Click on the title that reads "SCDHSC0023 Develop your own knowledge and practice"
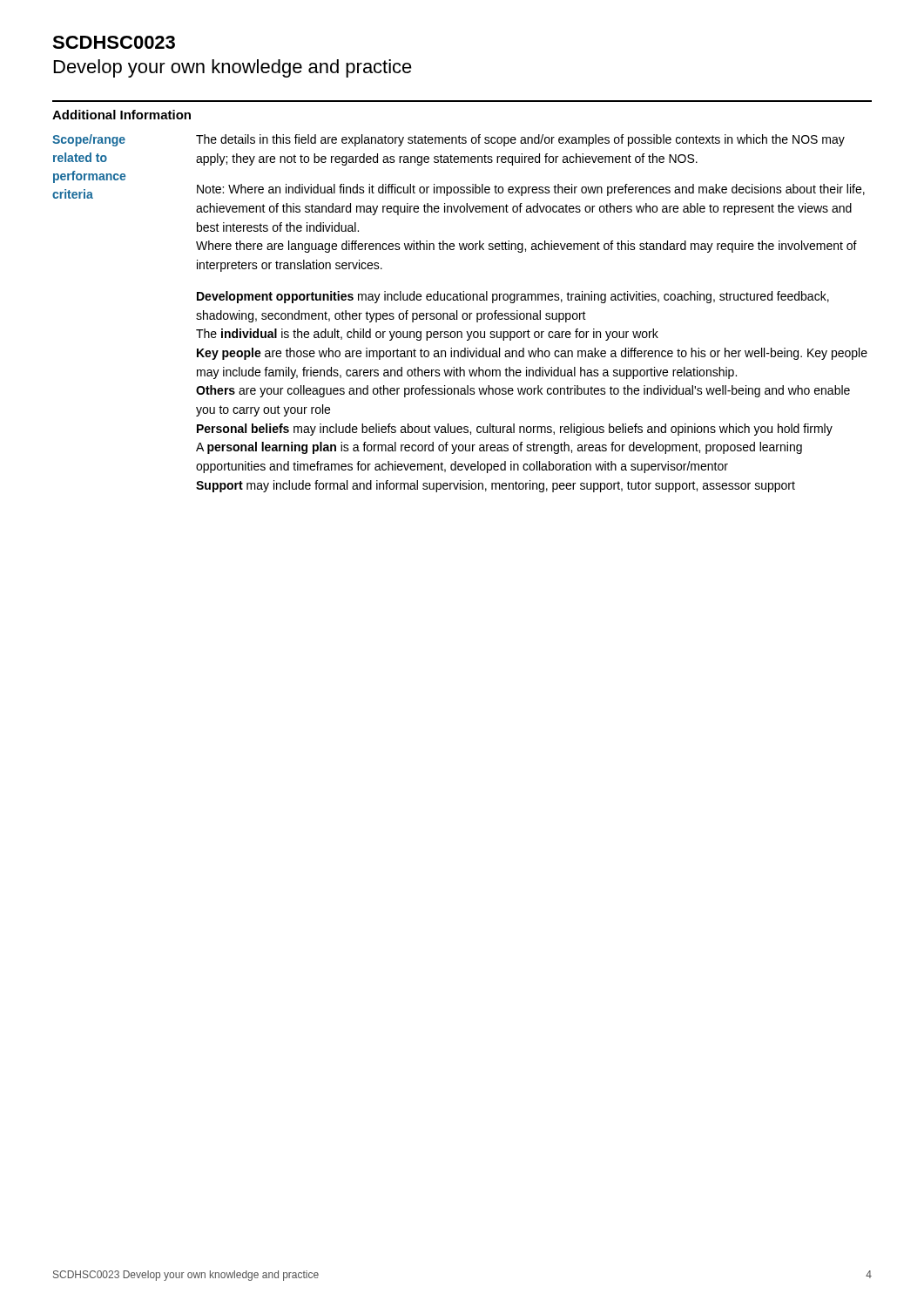The height and width of the screenshot is (1307, 924). pos(114,42)
